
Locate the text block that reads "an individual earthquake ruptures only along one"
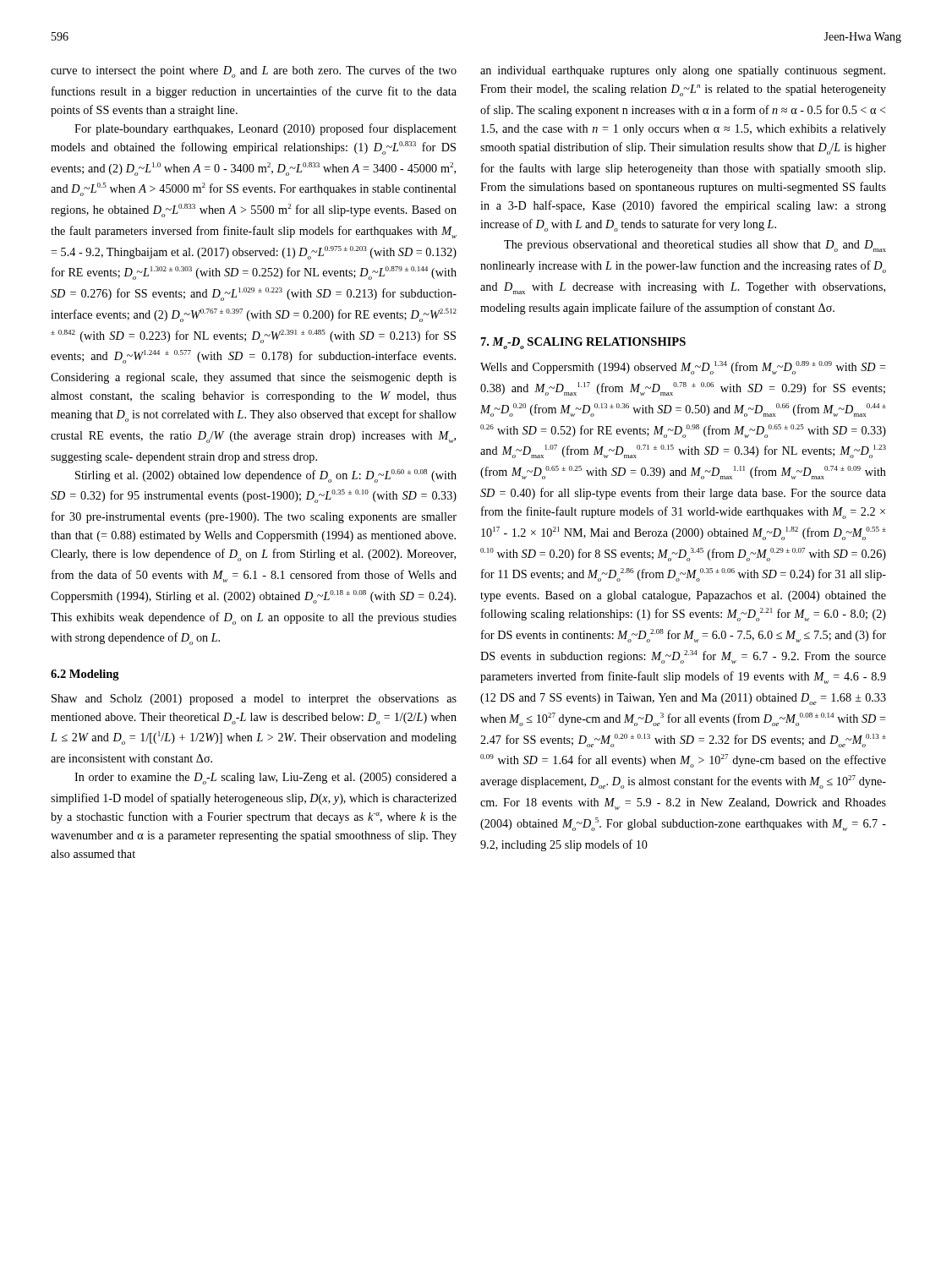pyautogui.click(x=683, y=189)
